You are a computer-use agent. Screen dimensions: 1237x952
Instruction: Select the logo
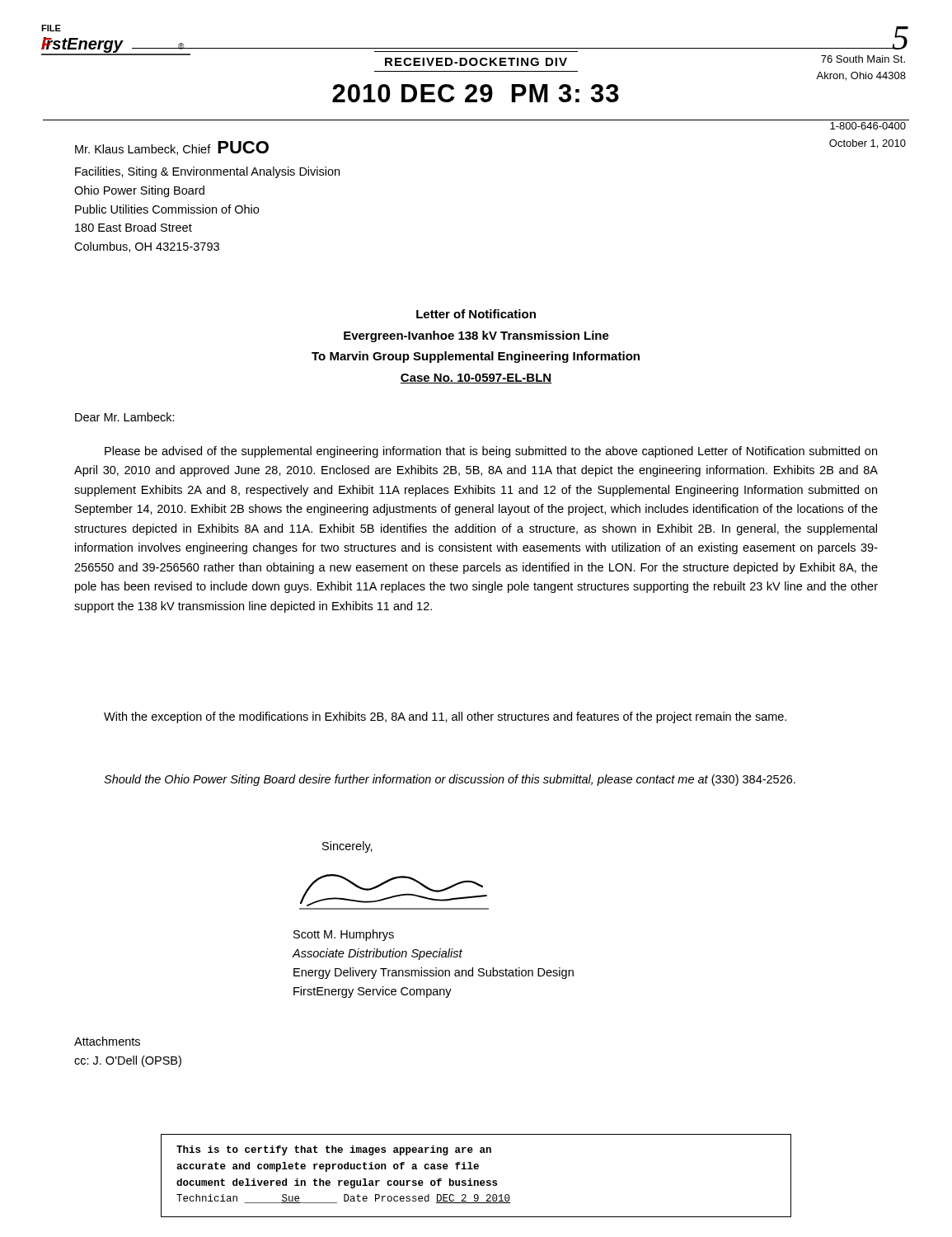click(116, 44)
